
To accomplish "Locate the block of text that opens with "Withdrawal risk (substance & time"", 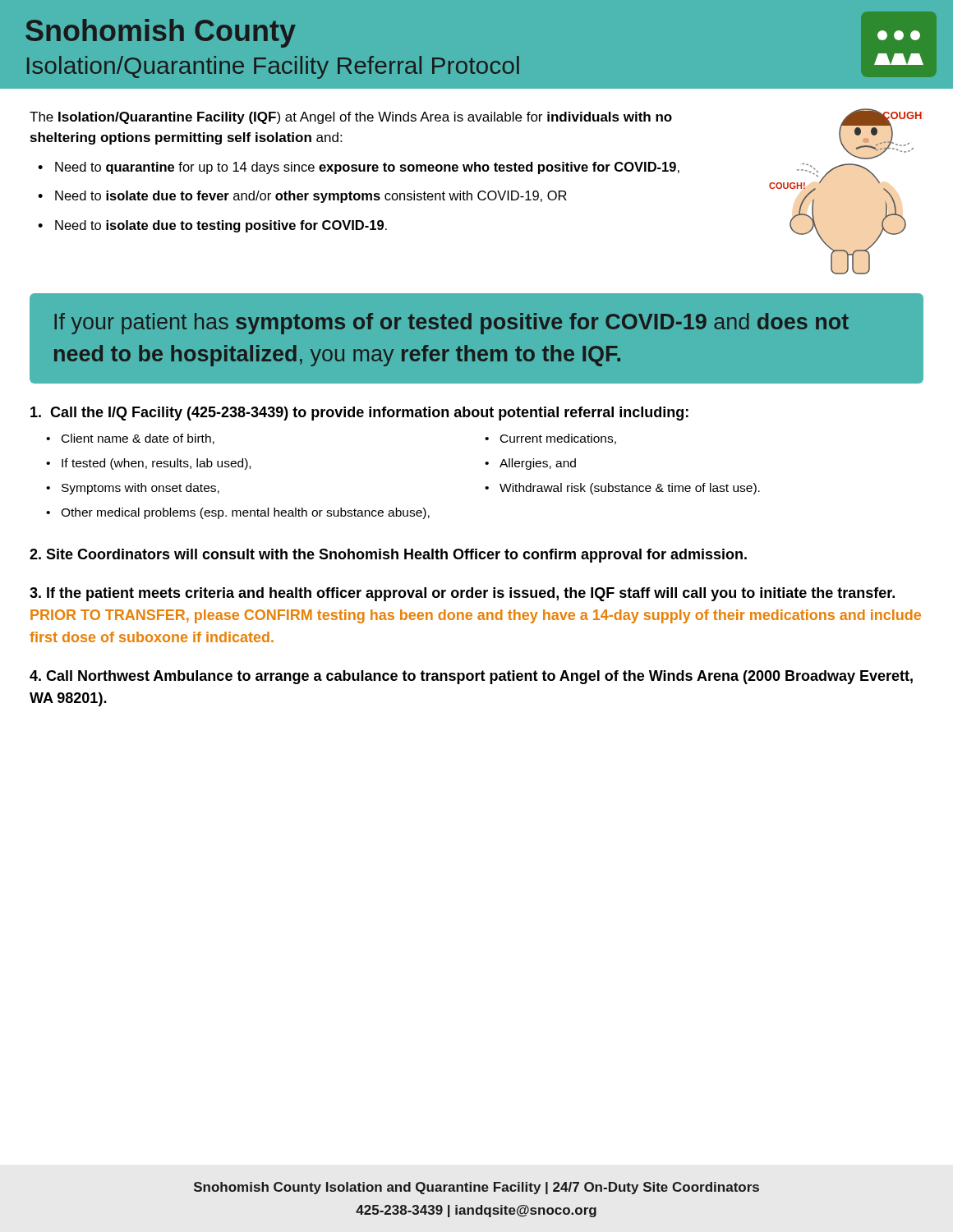I will click(x=630, y=487).
